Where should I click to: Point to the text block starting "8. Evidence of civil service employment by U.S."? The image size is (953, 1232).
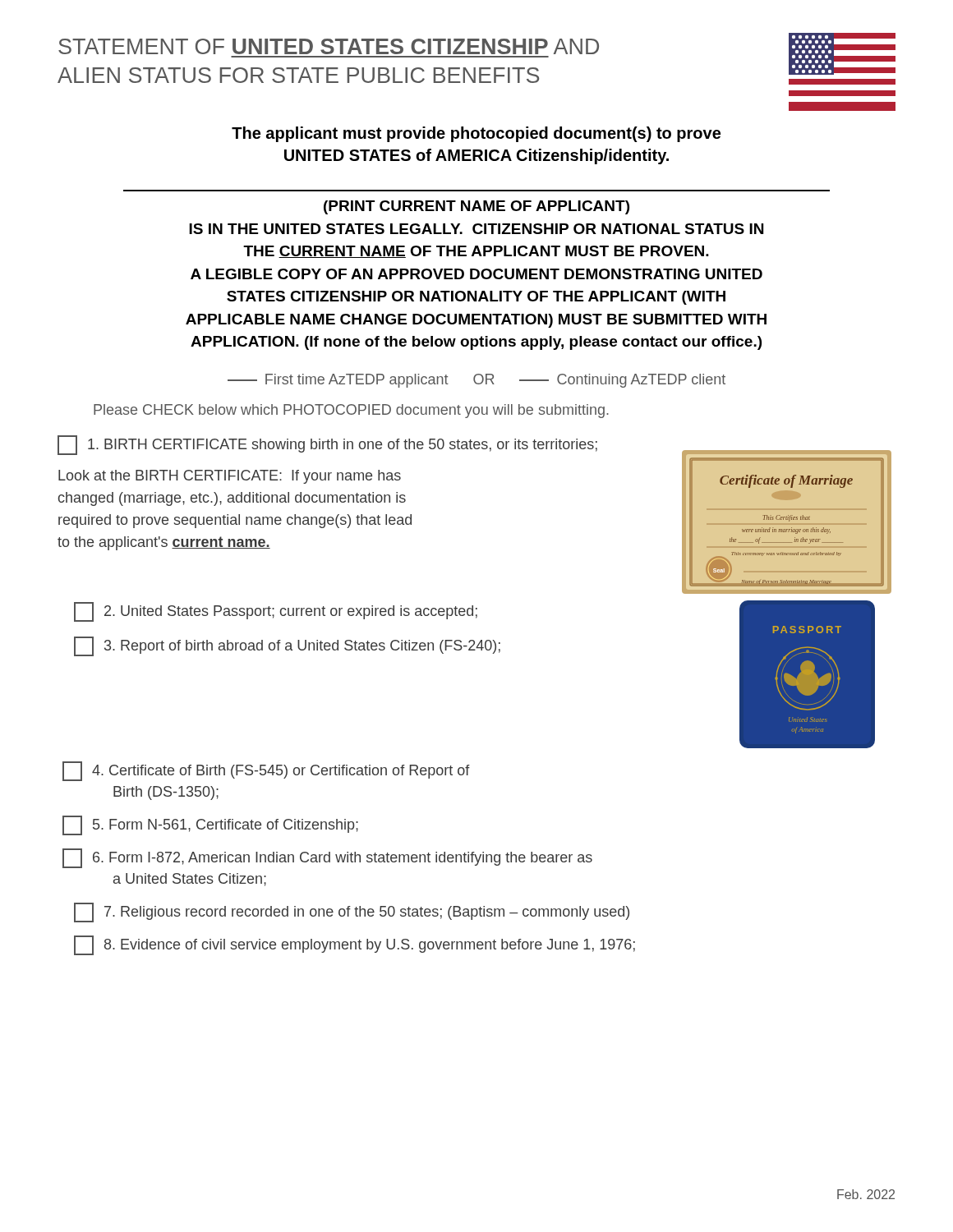click(485, 945)
